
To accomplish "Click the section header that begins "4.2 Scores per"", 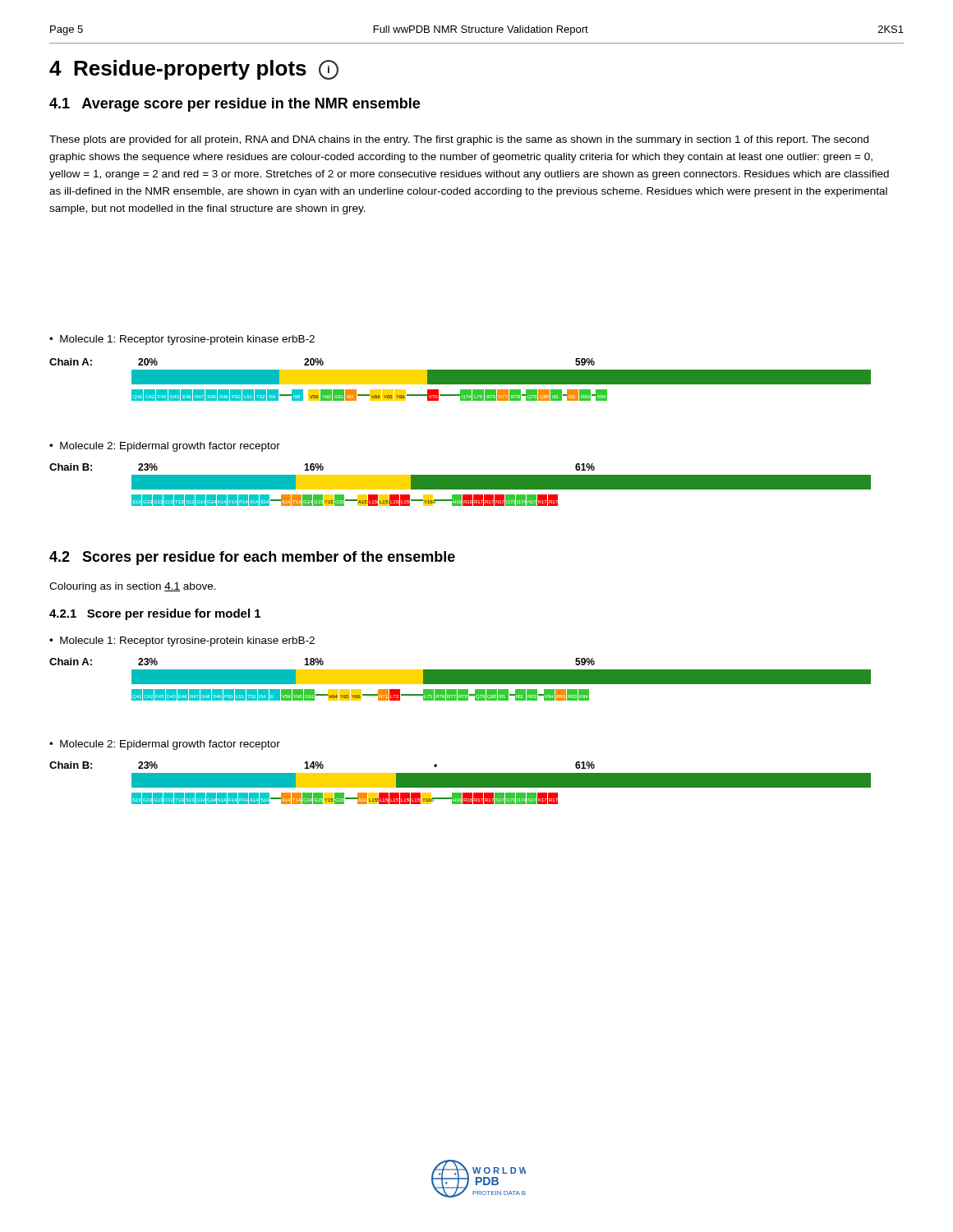I will [x=252, y=557].
